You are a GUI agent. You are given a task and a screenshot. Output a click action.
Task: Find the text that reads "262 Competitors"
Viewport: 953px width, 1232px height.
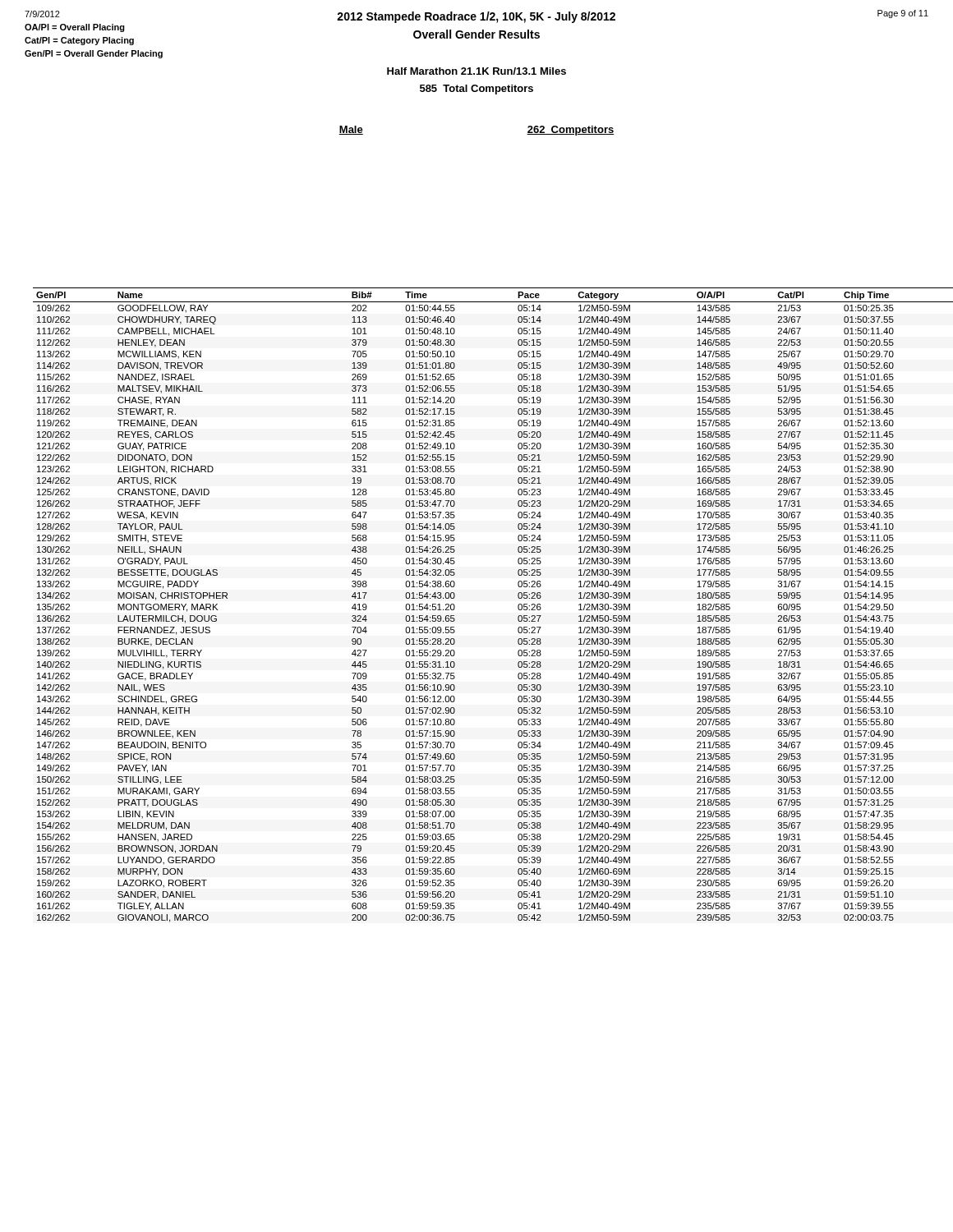pos(571,129)
